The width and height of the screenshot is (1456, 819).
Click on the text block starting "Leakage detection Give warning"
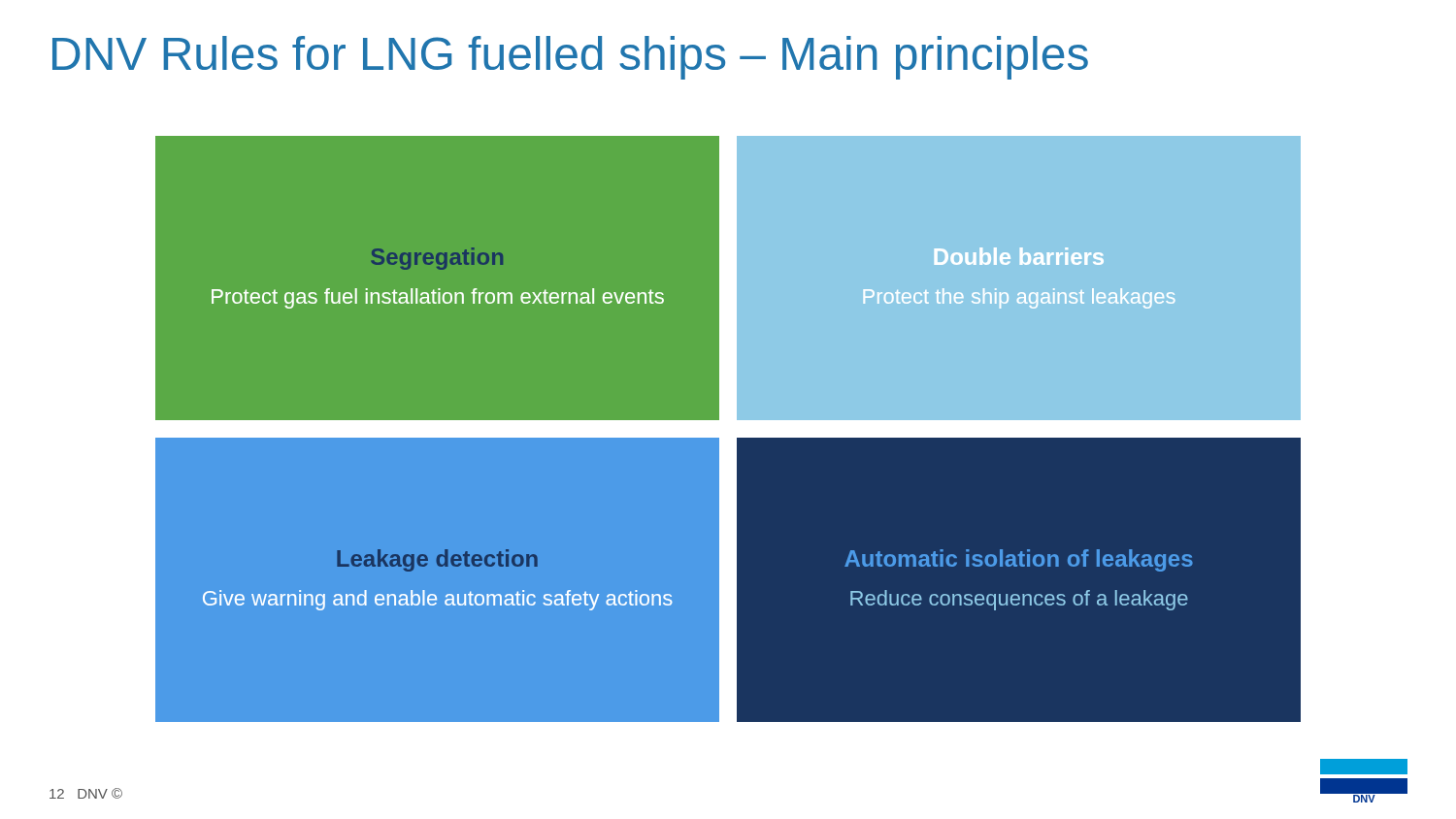tap(437, 560)
